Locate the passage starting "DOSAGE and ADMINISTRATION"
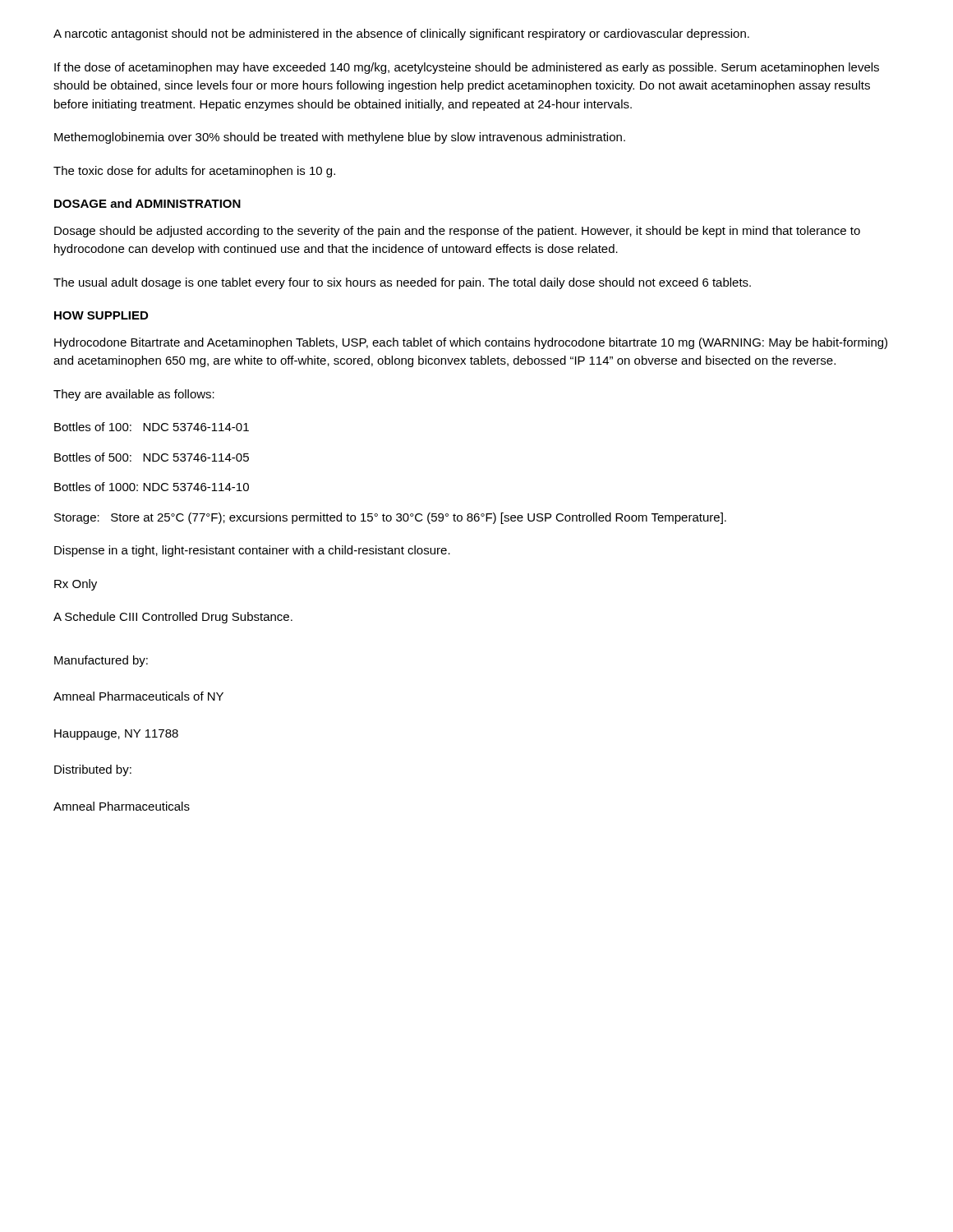The width and height of the screenshot is (953, 1232). (x=147, y=203)
